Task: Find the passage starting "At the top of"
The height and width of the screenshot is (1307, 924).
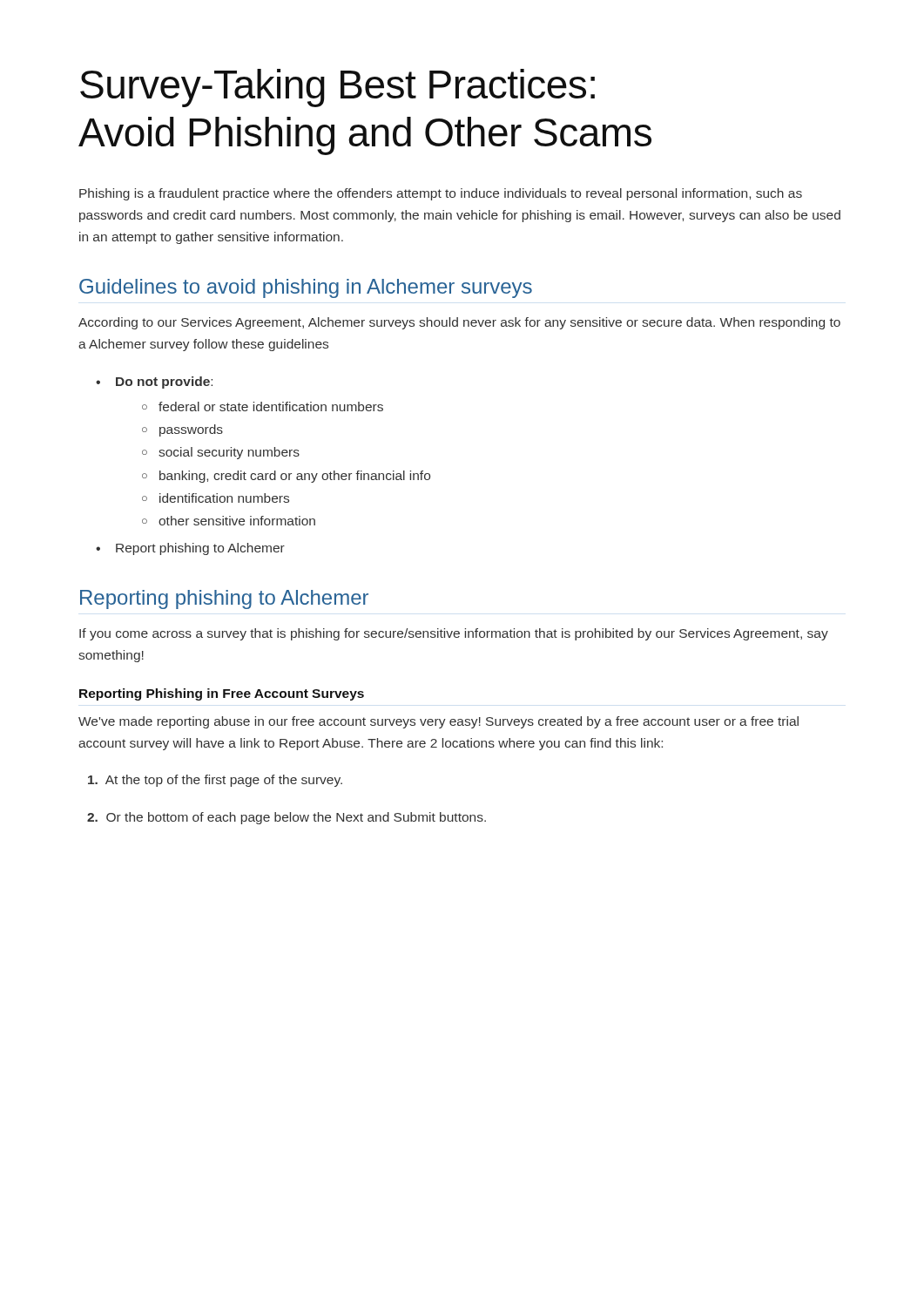Action: pos(215,780)
